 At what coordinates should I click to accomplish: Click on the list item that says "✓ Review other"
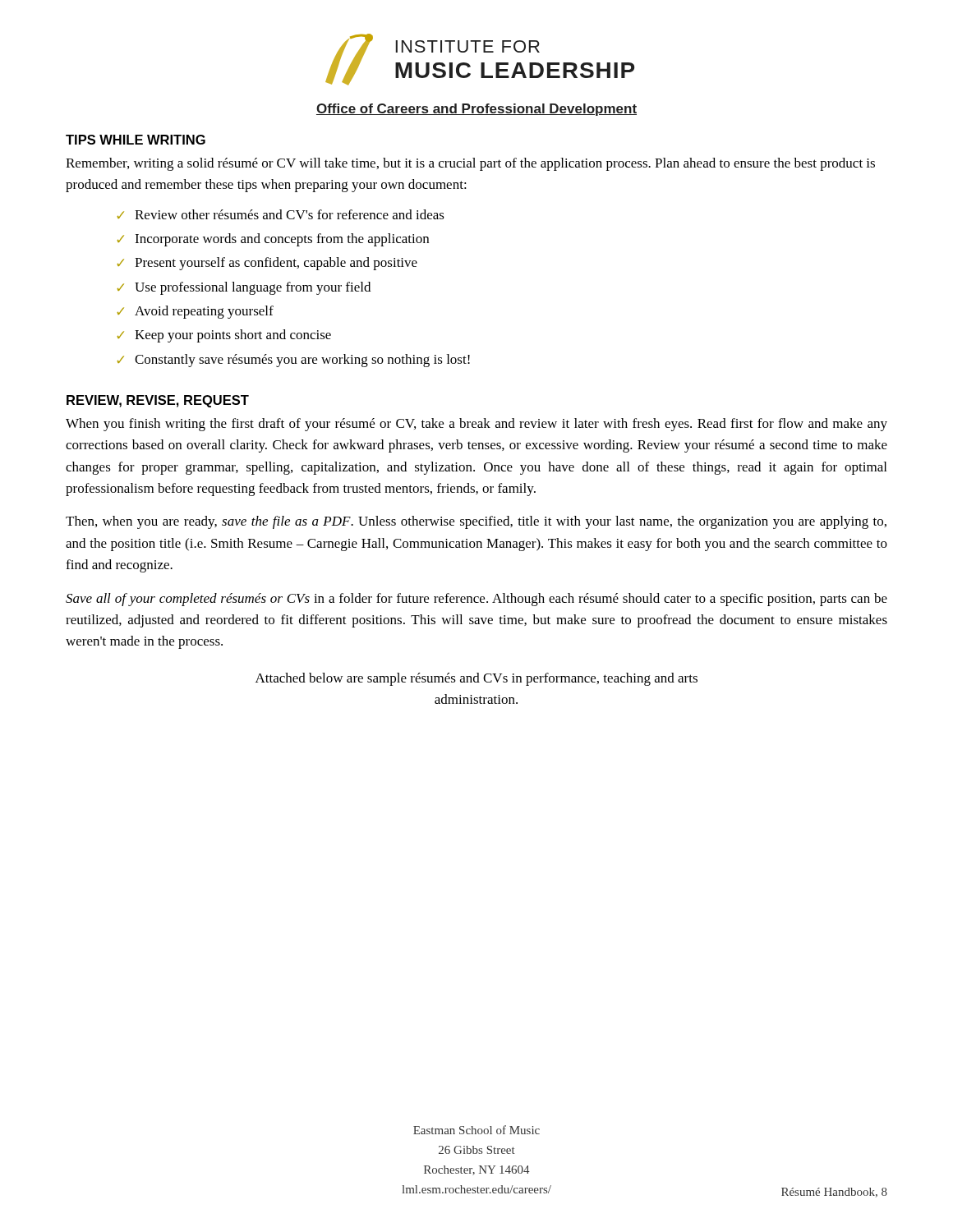coord(281,214)
